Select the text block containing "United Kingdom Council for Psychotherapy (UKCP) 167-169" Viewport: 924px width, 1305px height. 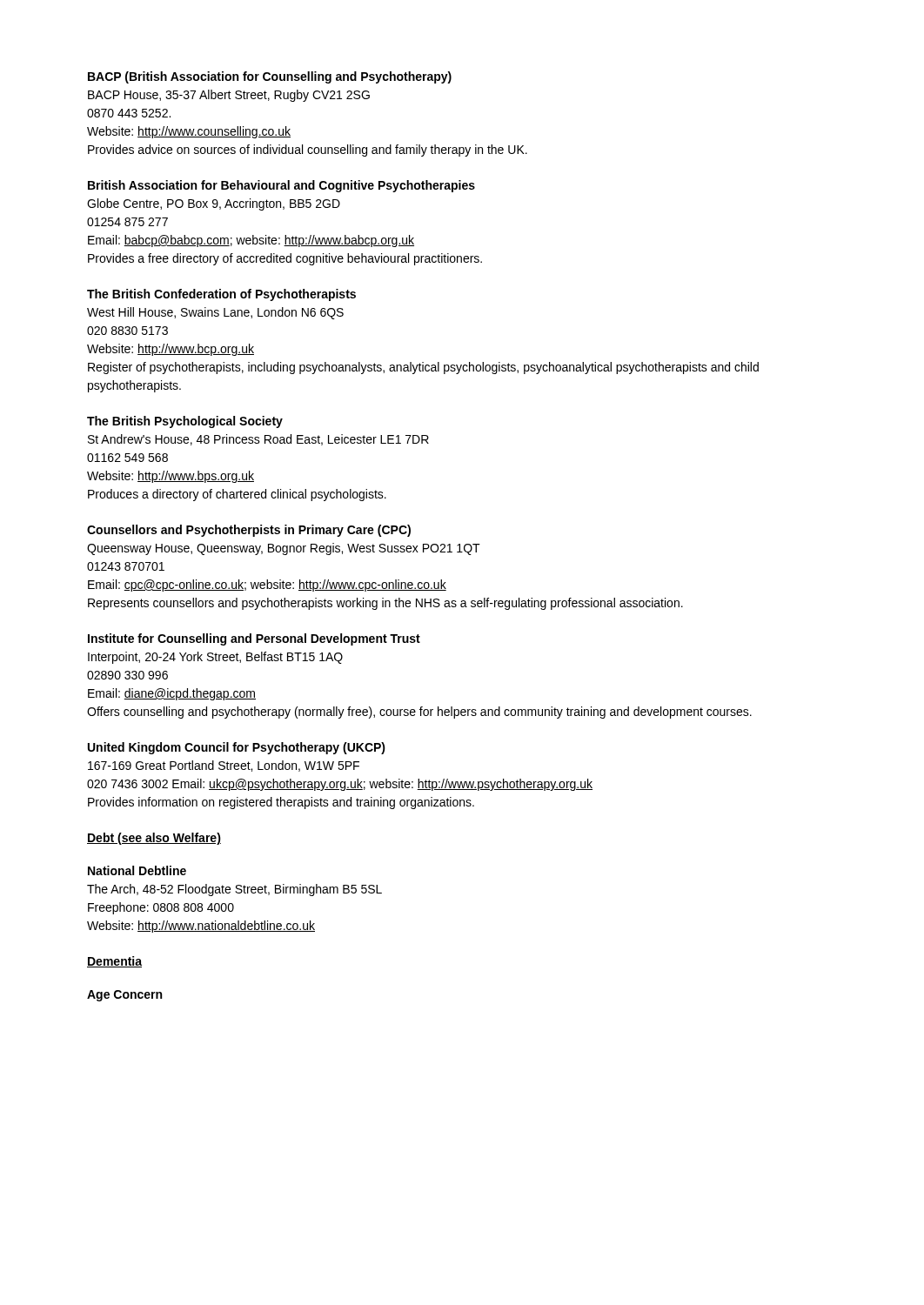(462, 776)
